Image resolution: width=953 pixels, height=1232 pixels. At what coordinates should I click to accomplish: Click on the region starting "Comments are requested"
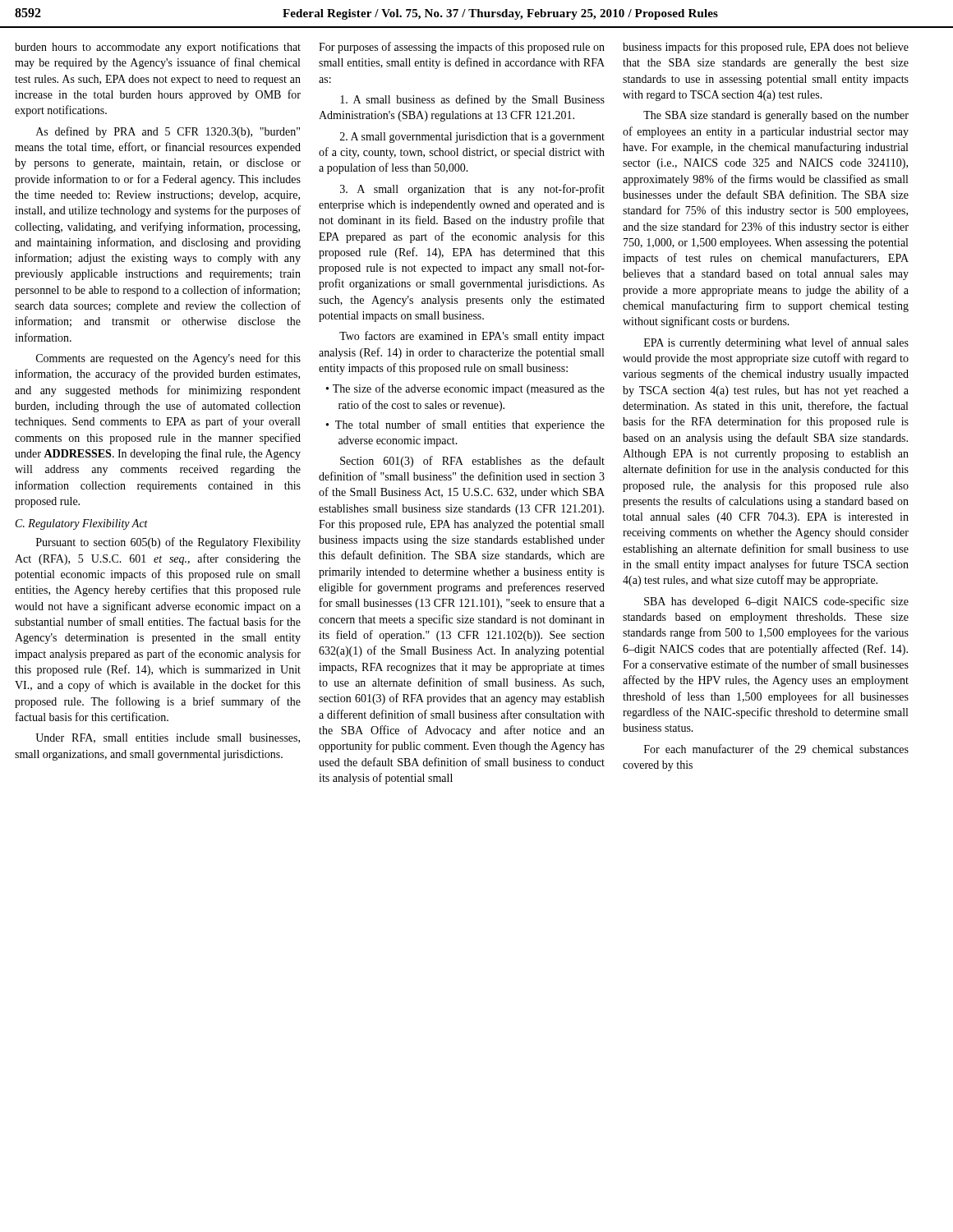coord(158,430)
